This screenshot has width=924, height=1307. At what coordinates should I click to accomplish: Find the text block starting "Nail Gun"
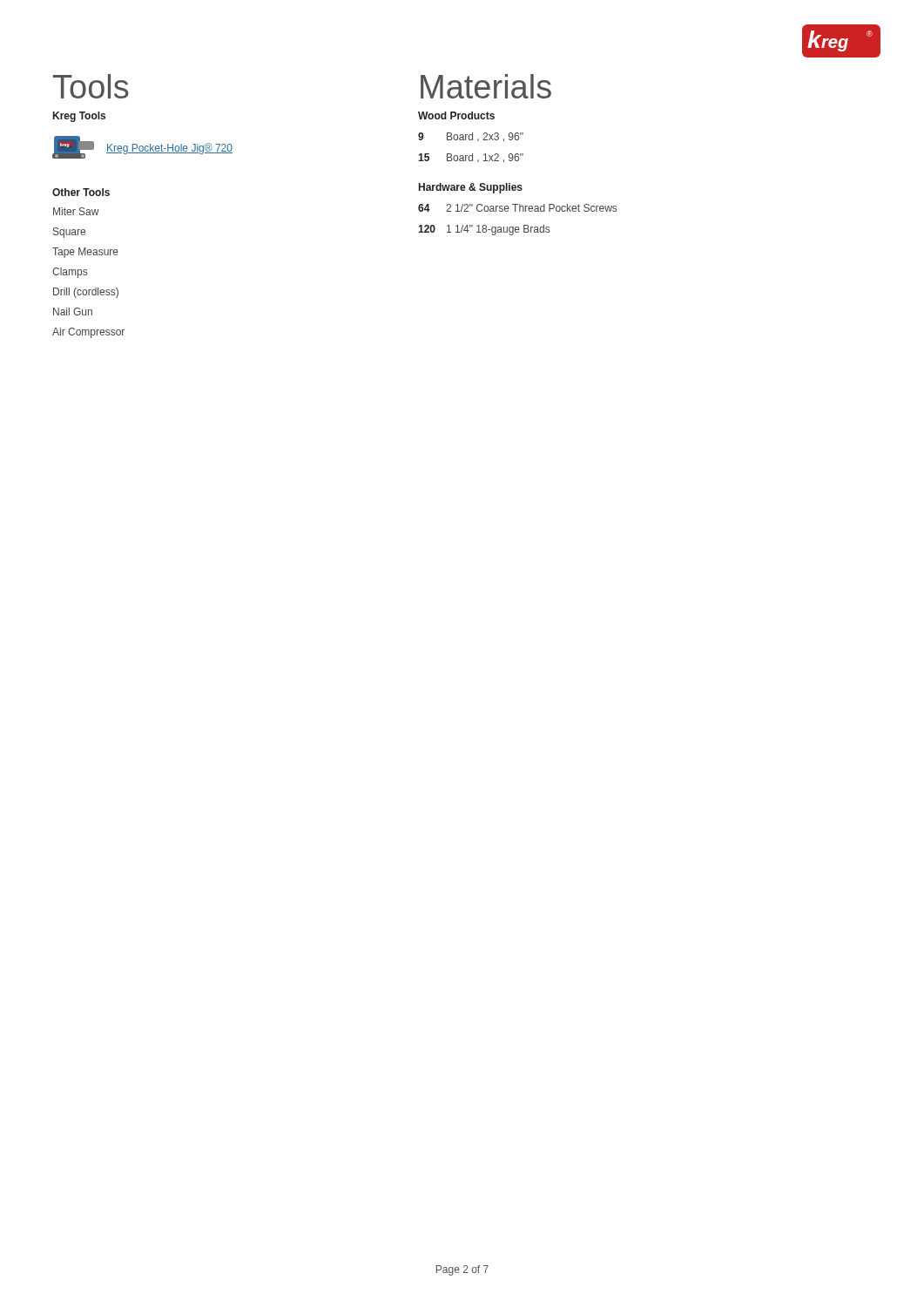(x=73, y=312)
